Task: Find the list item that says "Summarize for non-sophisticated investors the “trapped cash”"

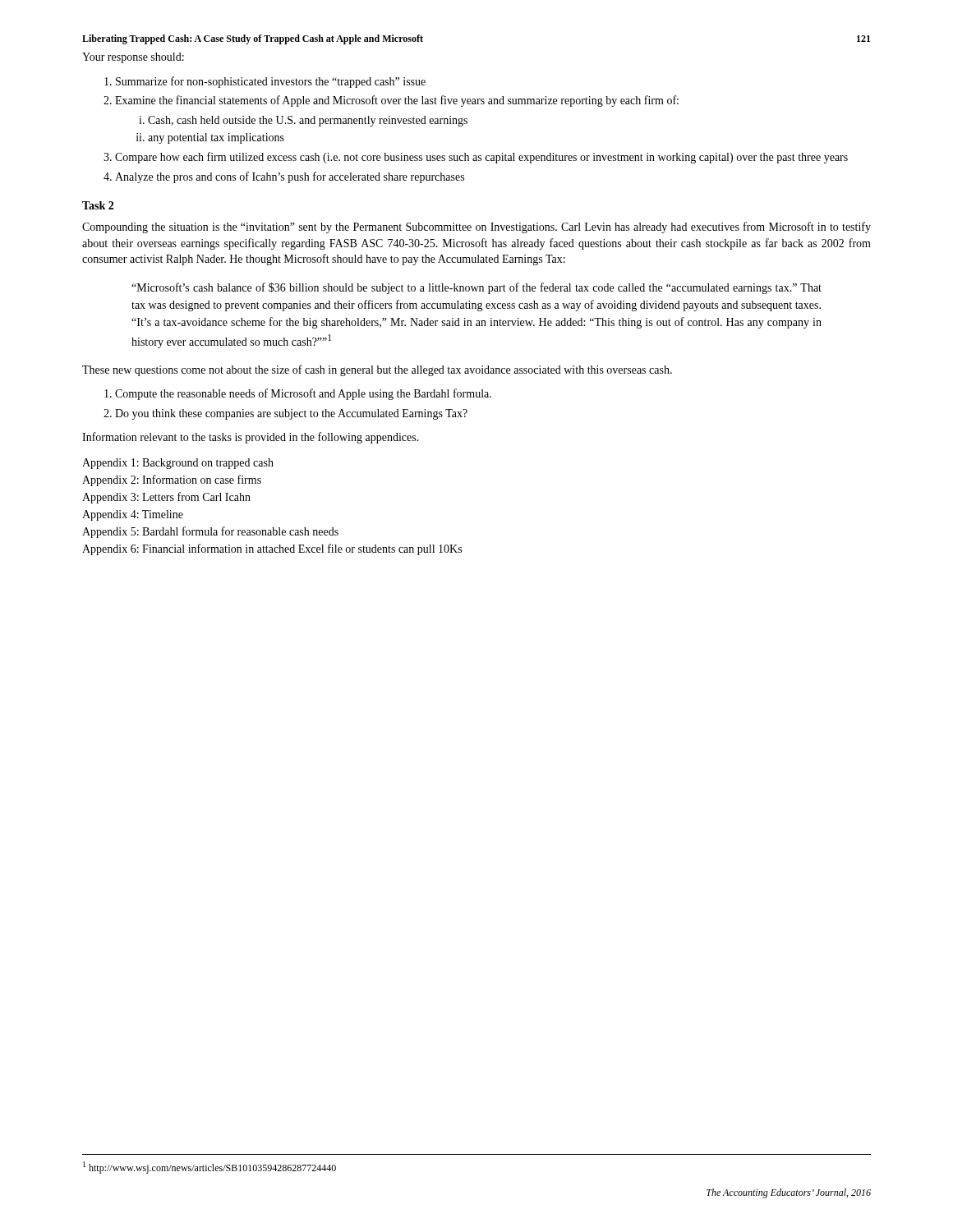Action: tap(270, 81)
